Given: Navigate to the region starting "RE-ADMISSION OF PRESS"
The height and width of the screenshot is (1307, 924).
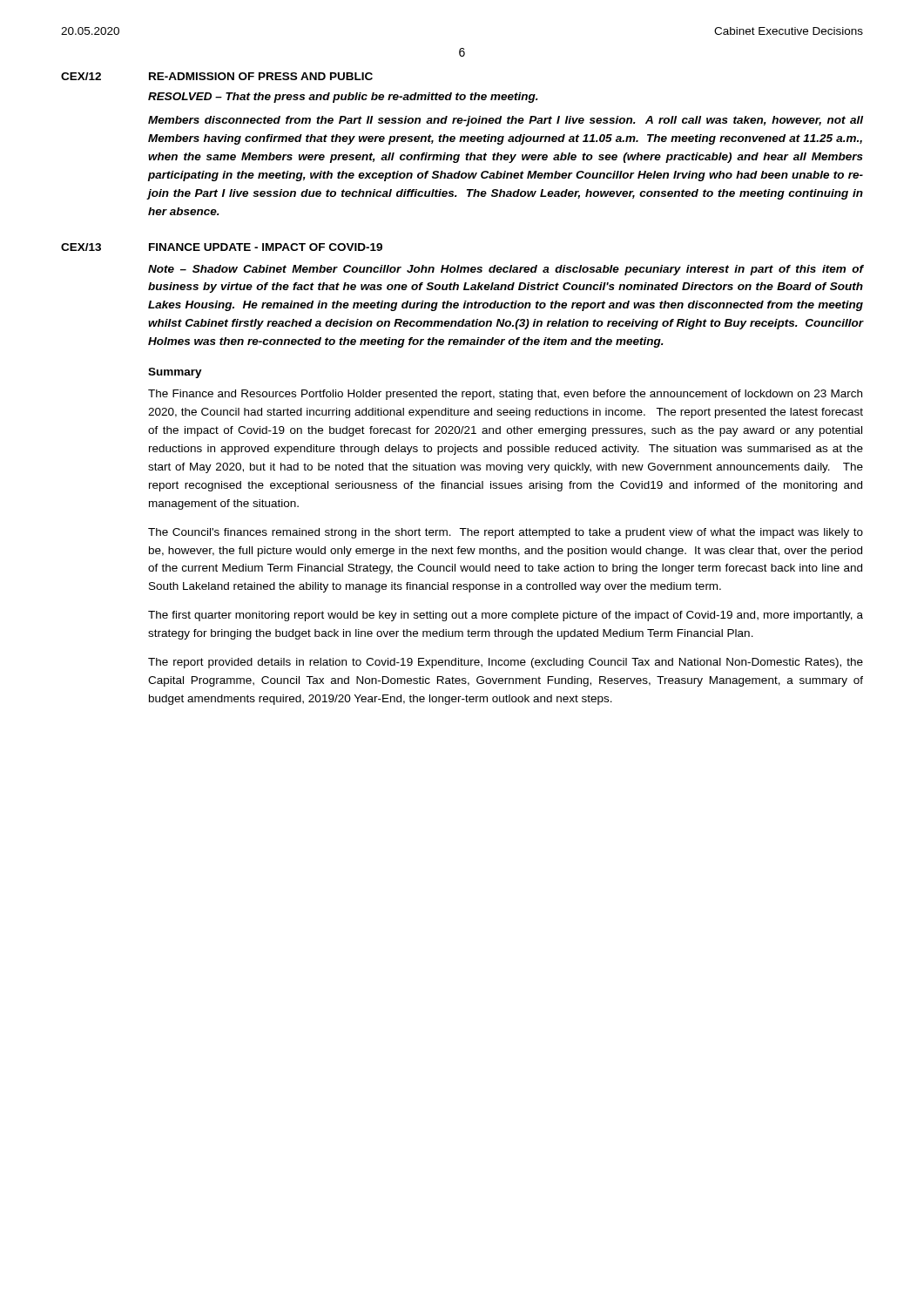Looking at the screenshot, I should [261, 76].
